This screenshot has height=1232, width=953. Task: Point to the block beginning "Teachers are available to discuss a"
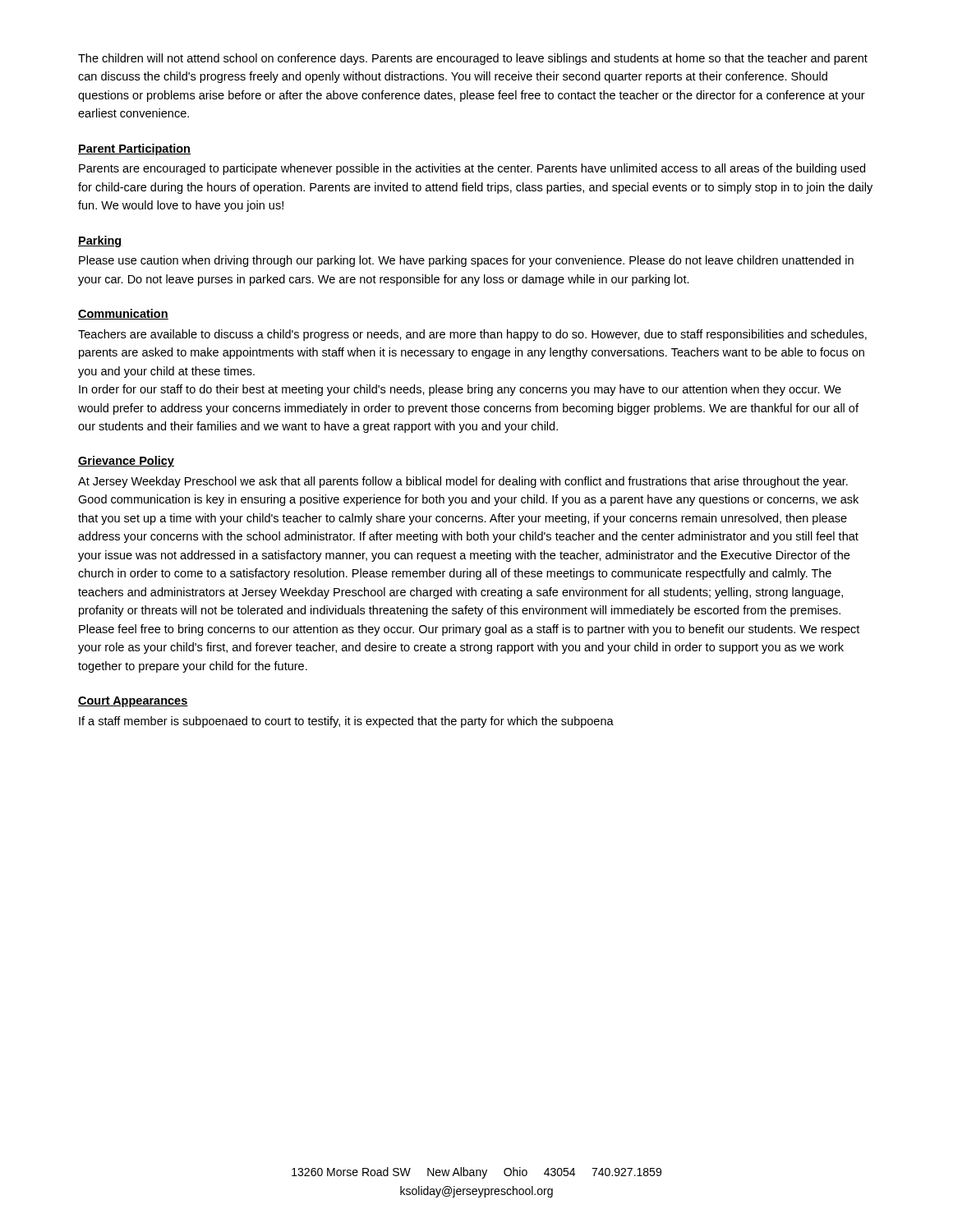click(473, 380)
